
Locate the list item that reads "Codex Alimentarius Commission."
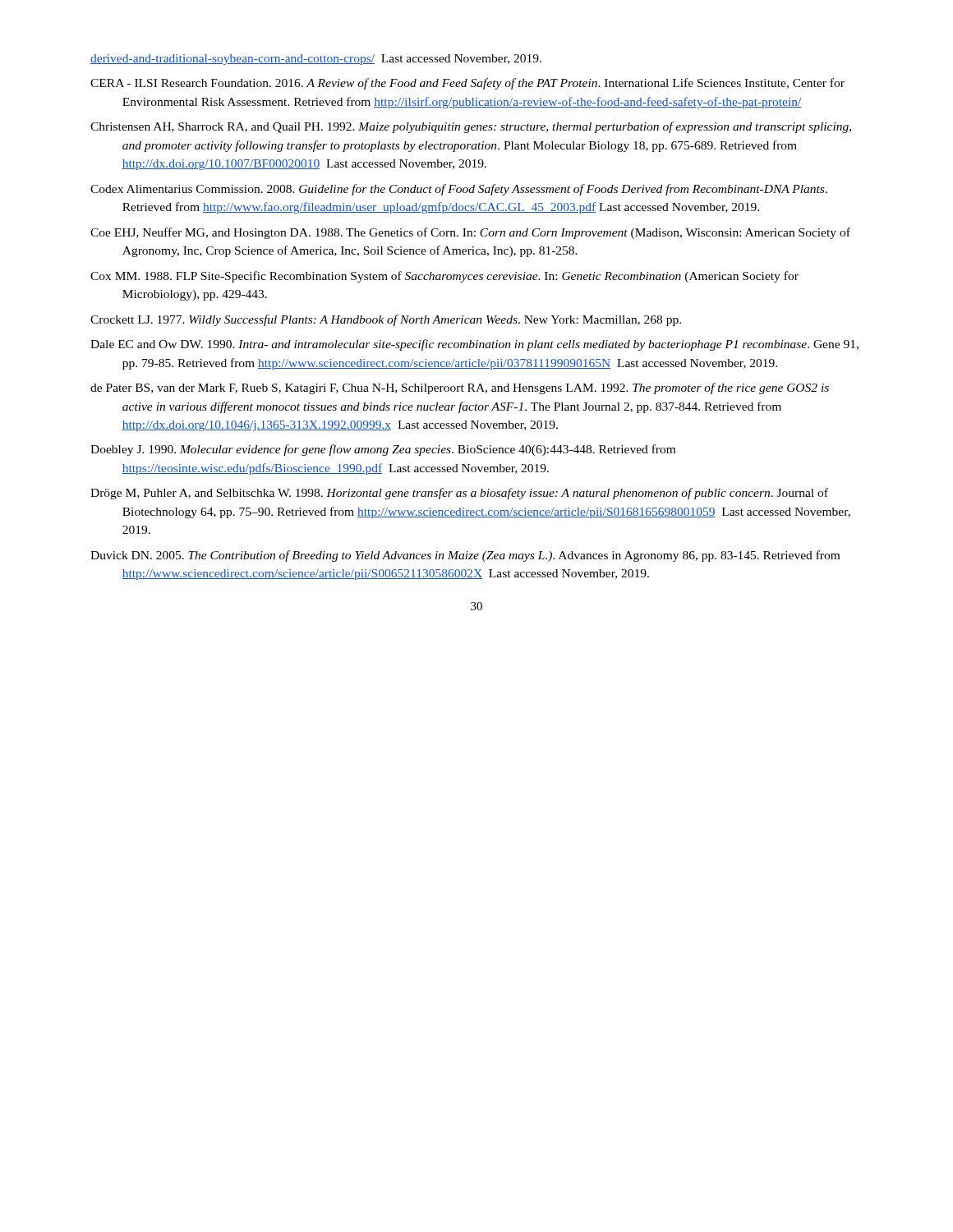[459, 198]
